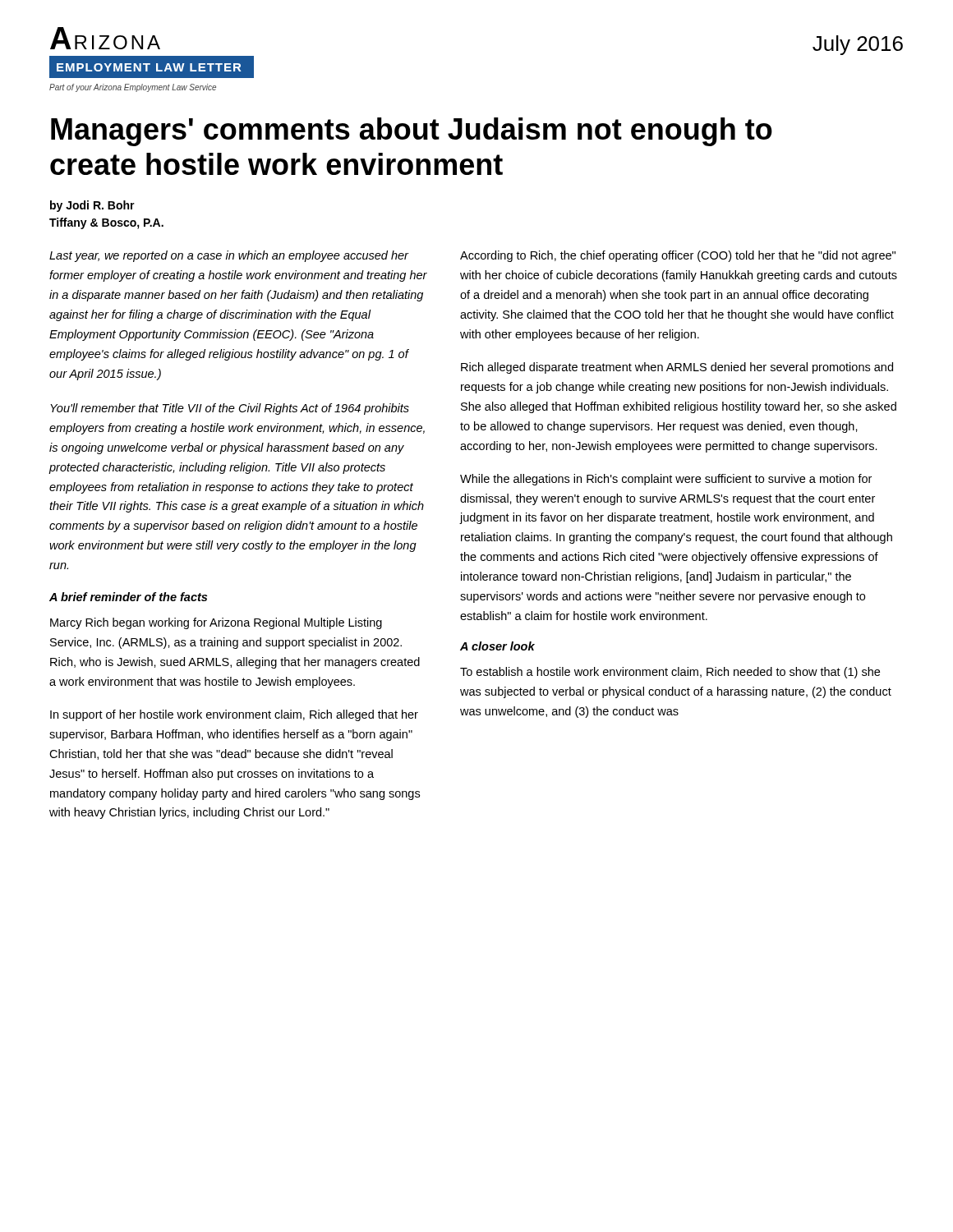
Task: Select the text block starting "While the allegations"
Action: tap(676, 547)
